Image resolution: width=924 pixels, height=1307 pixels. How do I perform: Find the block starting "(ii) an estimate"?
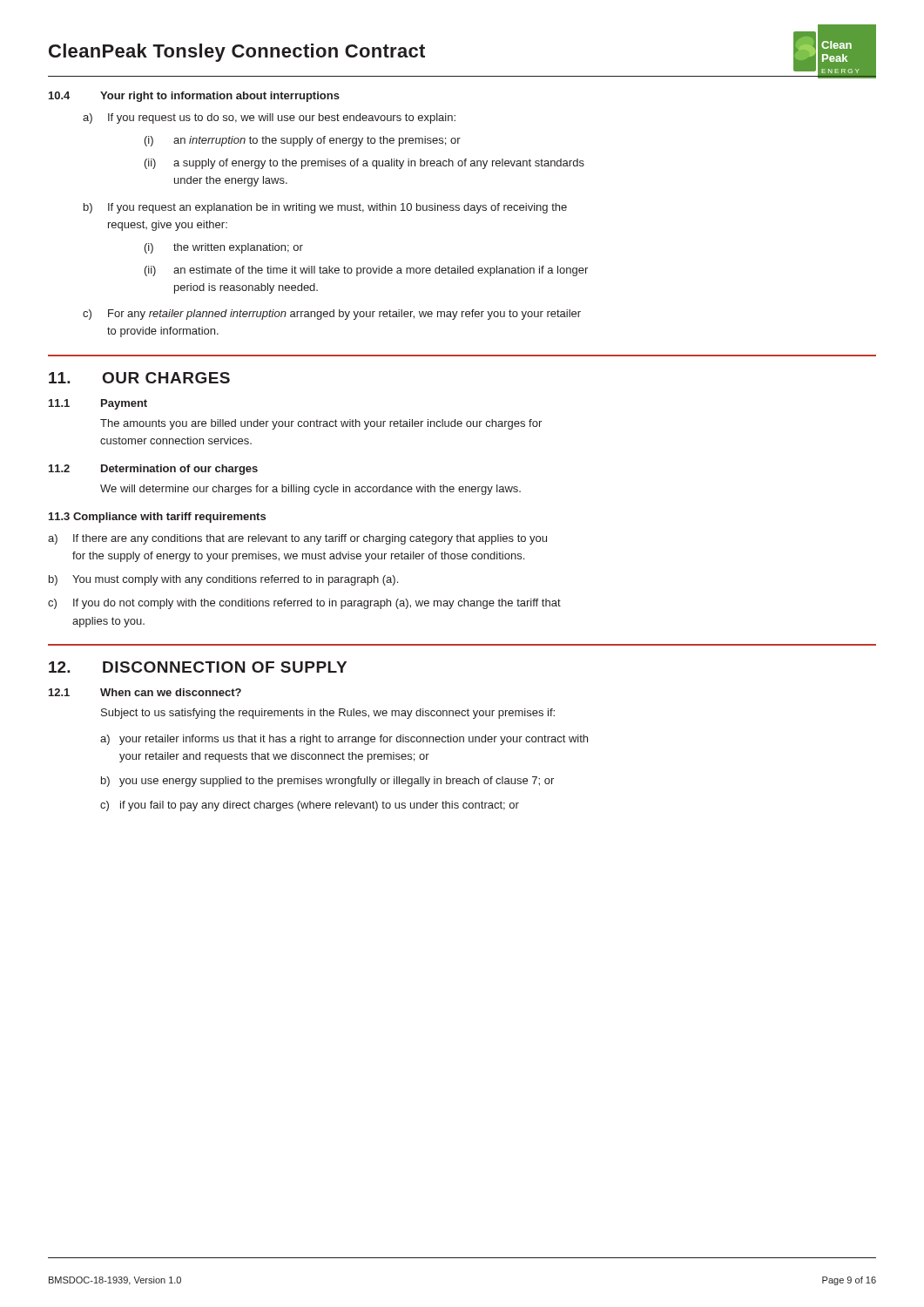[x=366, y=279]
